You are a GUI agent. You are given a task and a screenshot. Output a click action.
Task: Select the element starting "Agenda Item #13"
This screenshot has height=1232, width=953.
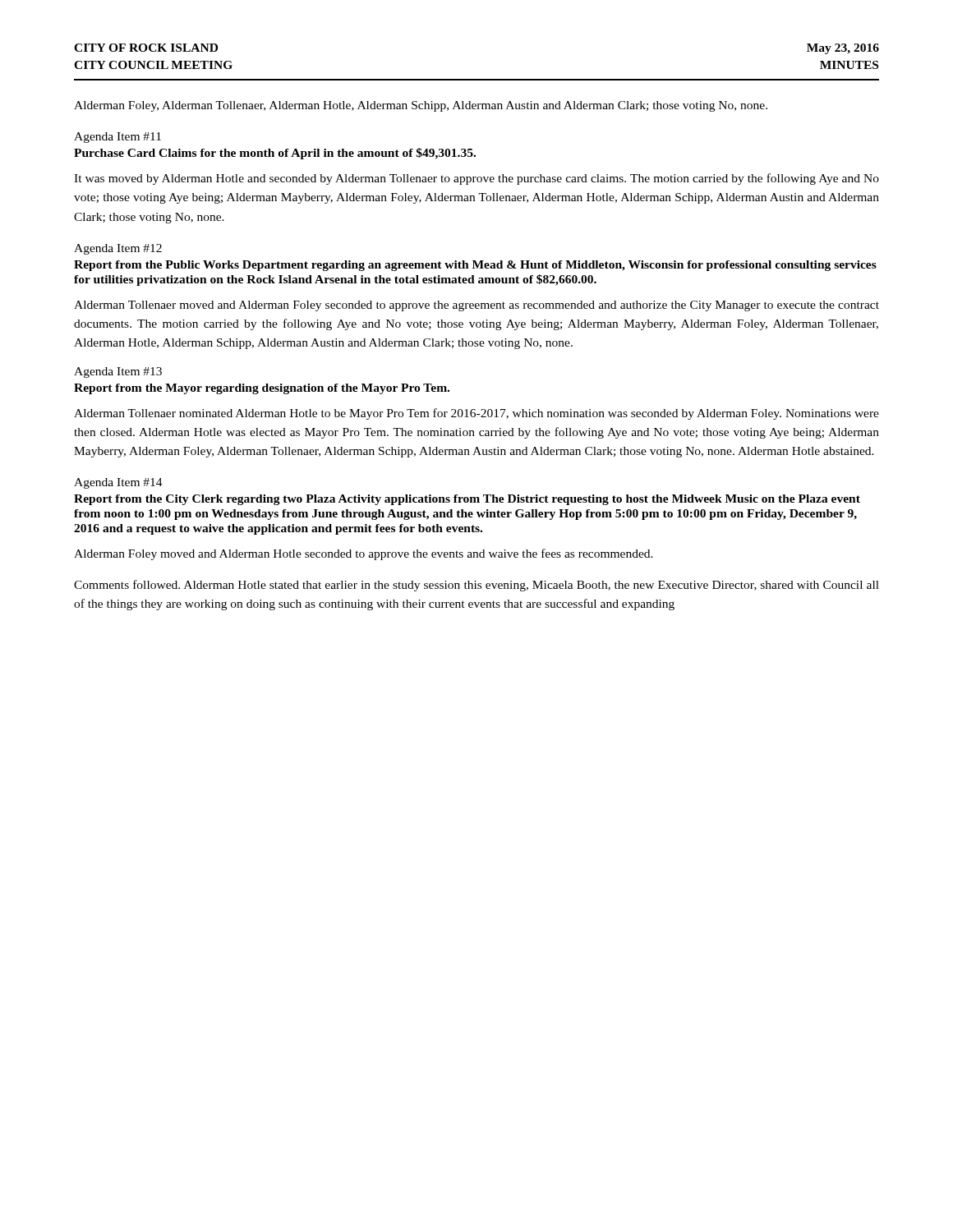click(118, 371)
